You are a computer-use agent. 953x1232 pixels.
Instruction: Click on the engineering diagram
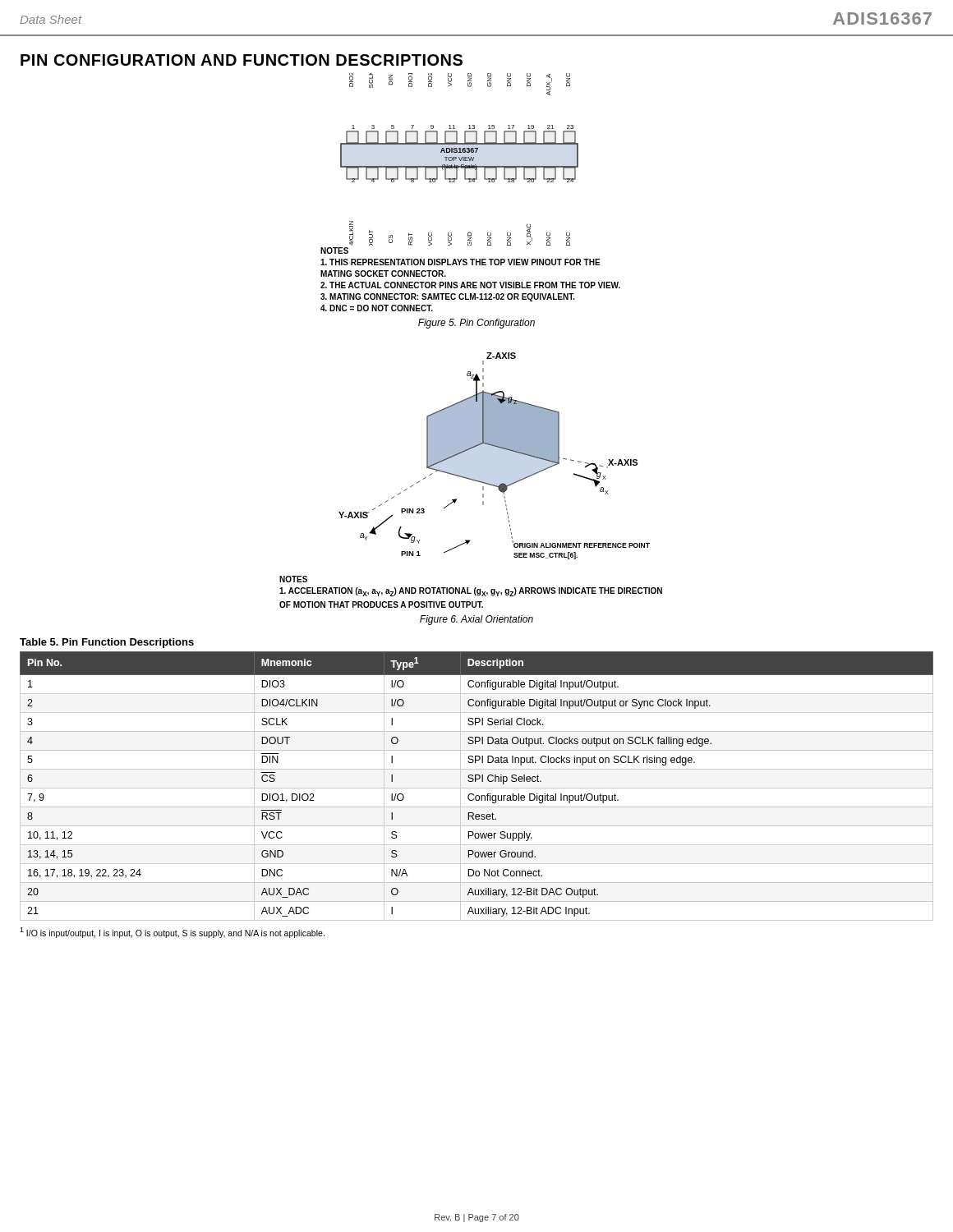(476, 455)
